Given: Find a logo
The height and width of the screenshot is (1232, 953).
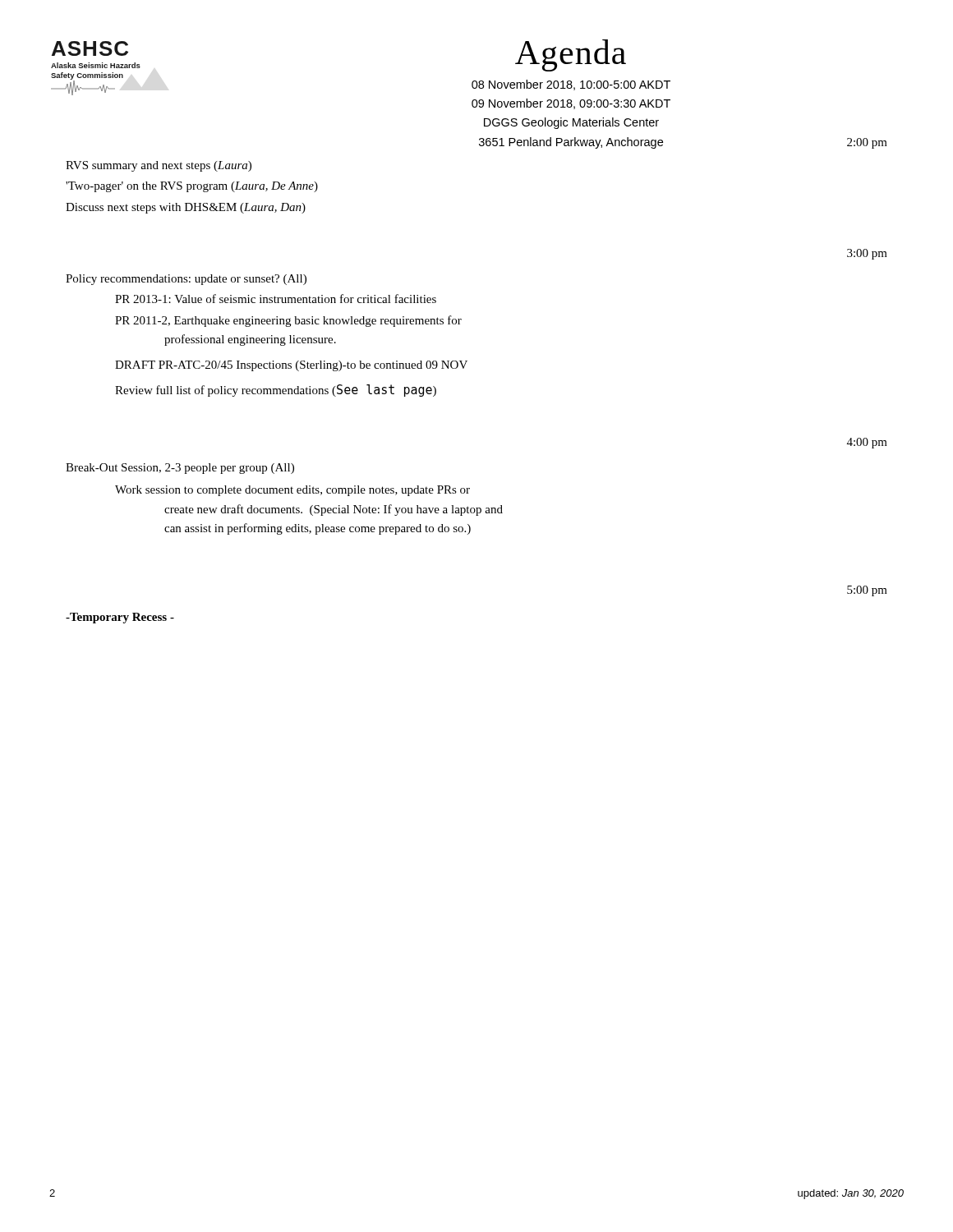Looking at the screenshot, I should (x=156, y=66).
